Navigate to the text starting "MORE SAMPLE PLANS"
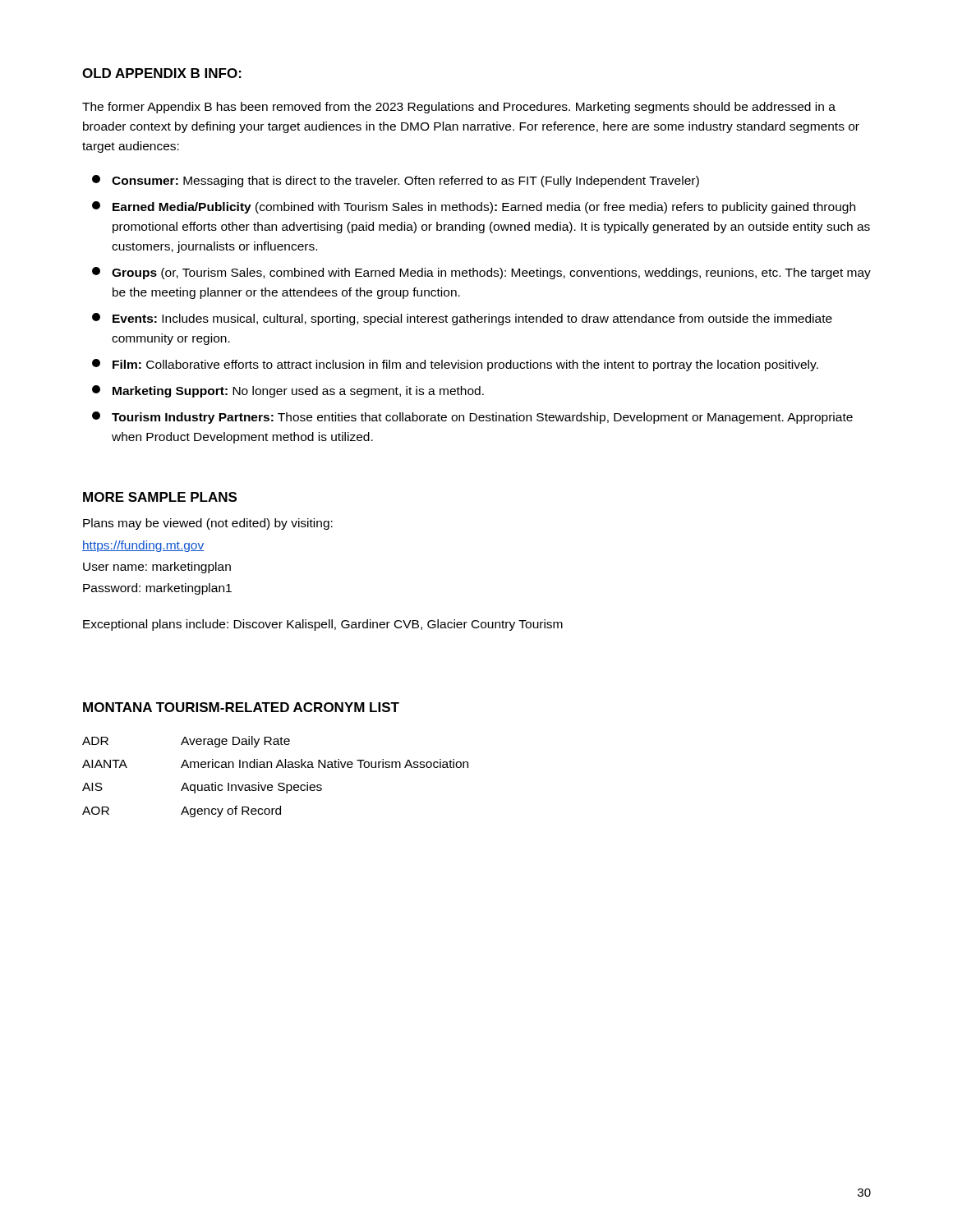This screenshot has width=953, height=1232. (x=160, y=498)
